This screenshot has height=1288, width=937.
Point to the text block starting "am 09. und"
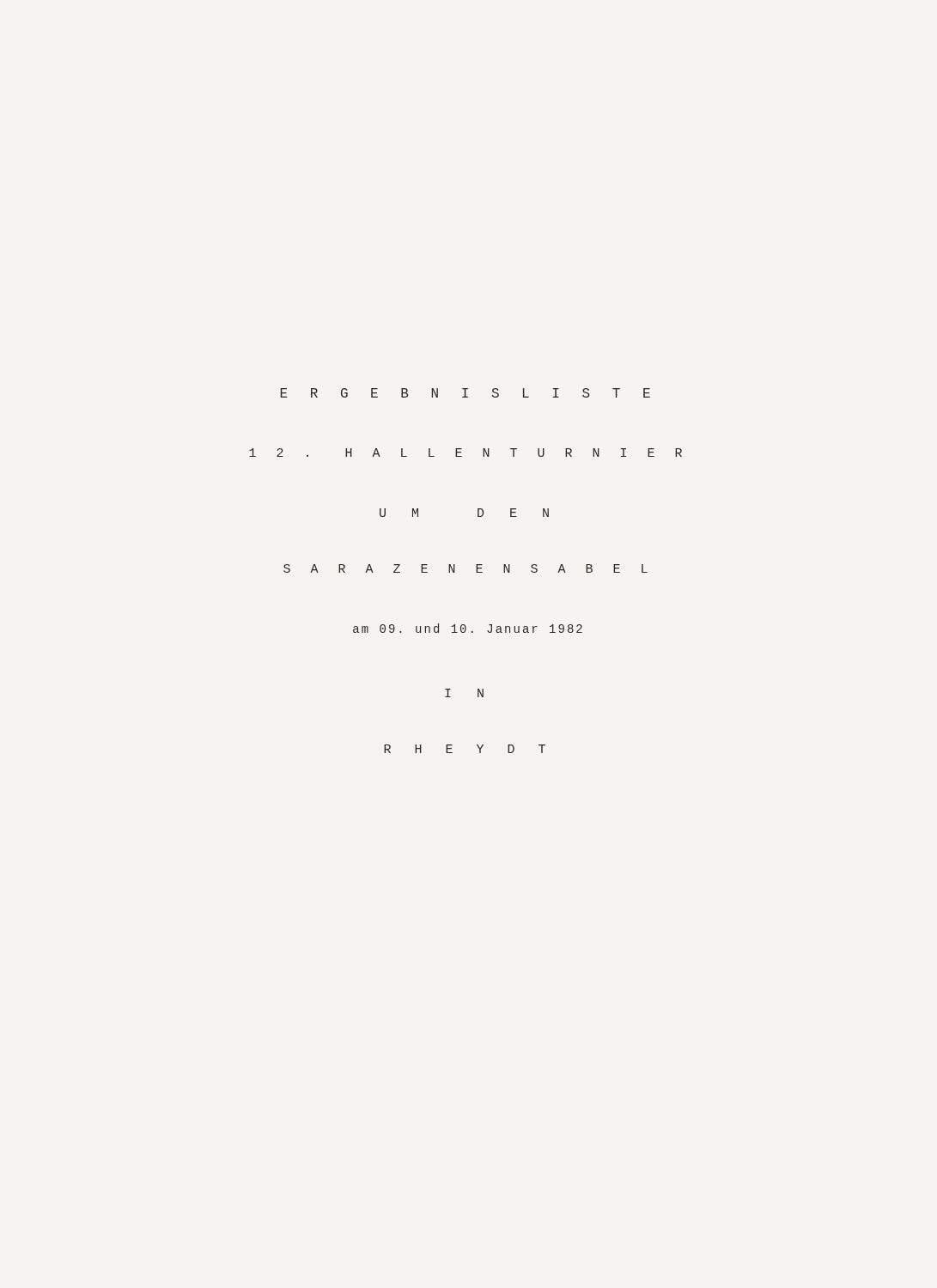click(468, 629)
